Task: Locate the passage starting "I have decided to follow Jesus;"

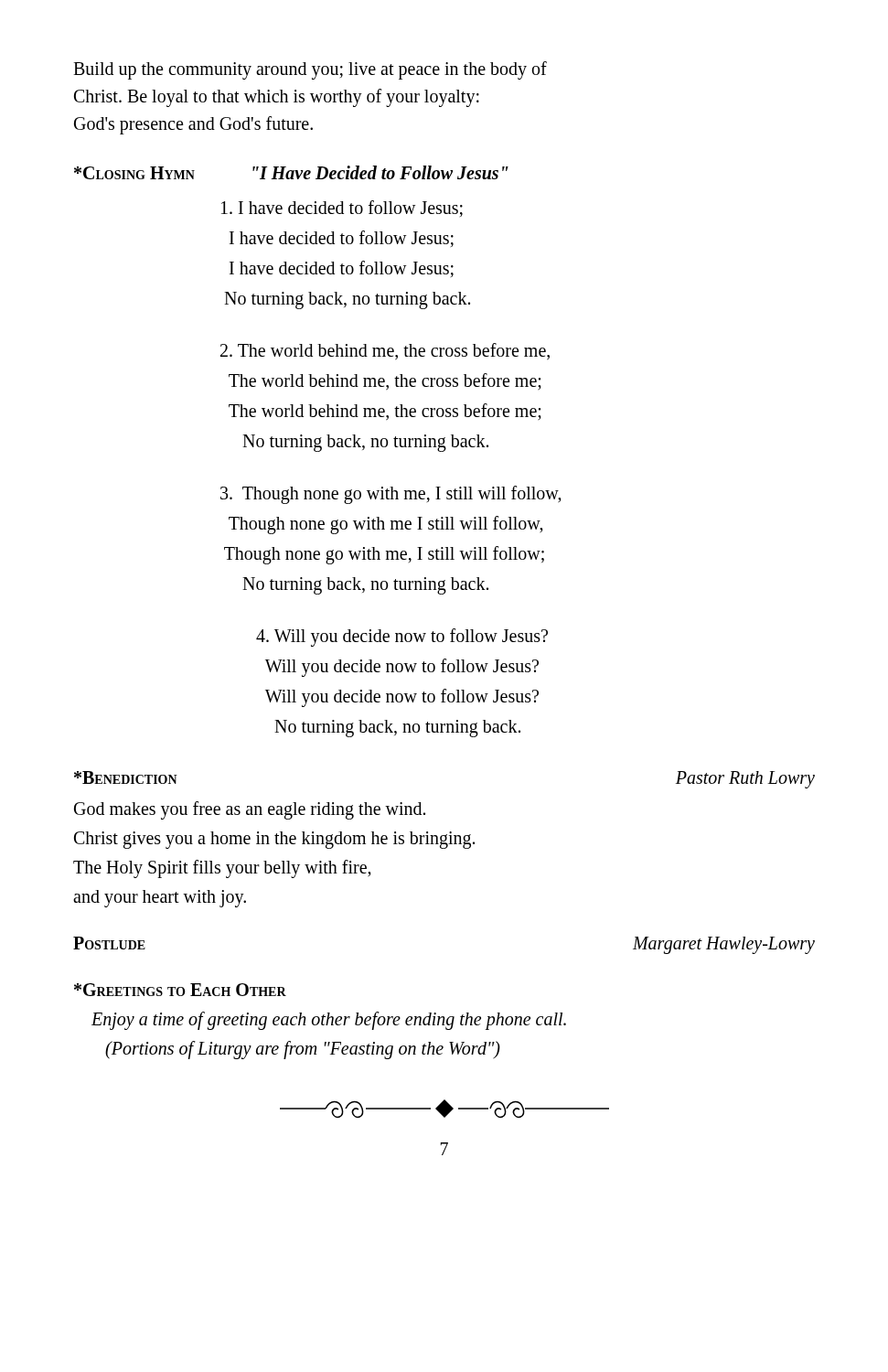Action: click(342, 209)
